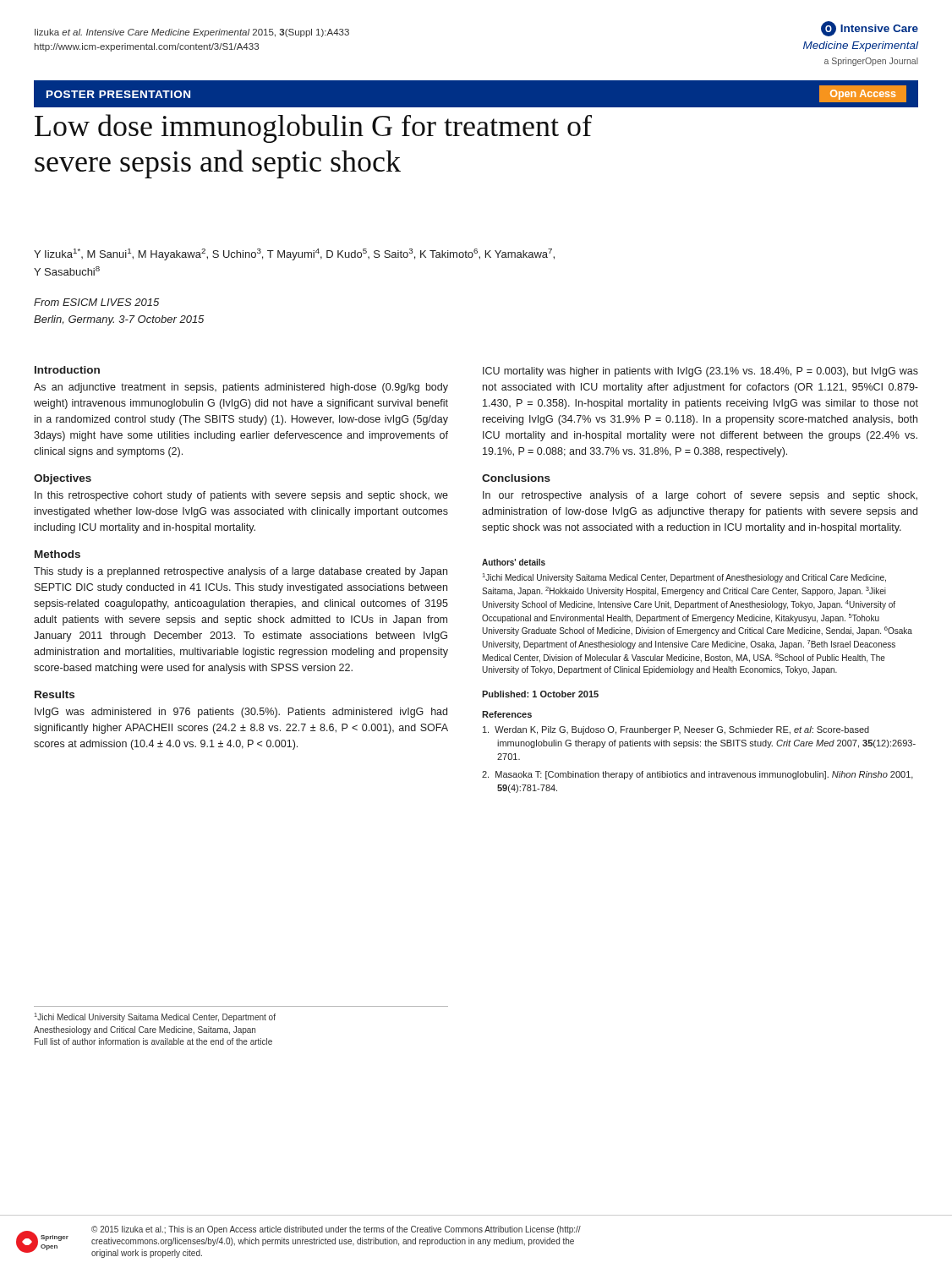This screenshot has height=1268, width=952.
Task: Click on the text block that says "IvIgG was administered"
Action: (241, 728)
